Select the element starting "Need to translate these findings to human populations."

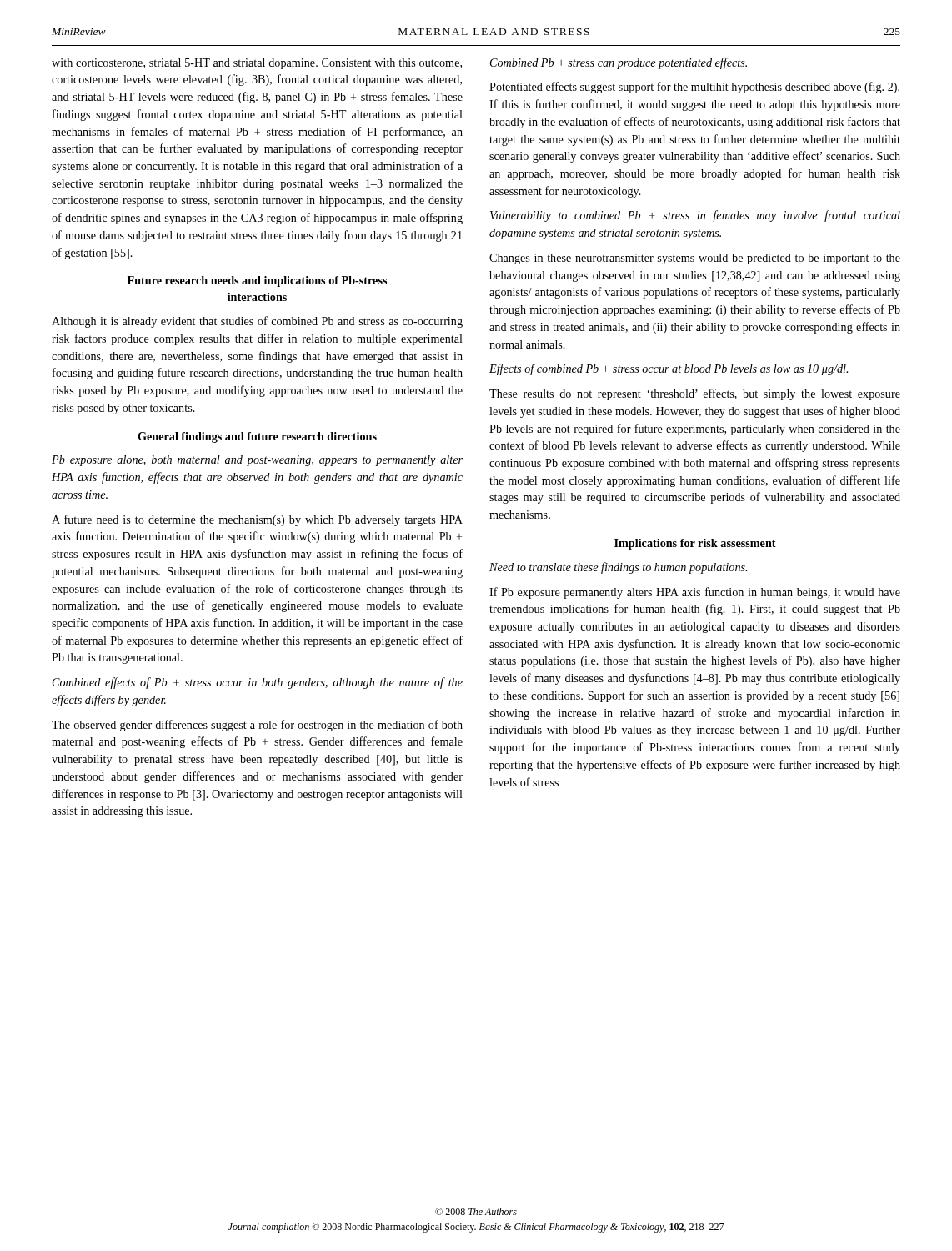[695, 567]
